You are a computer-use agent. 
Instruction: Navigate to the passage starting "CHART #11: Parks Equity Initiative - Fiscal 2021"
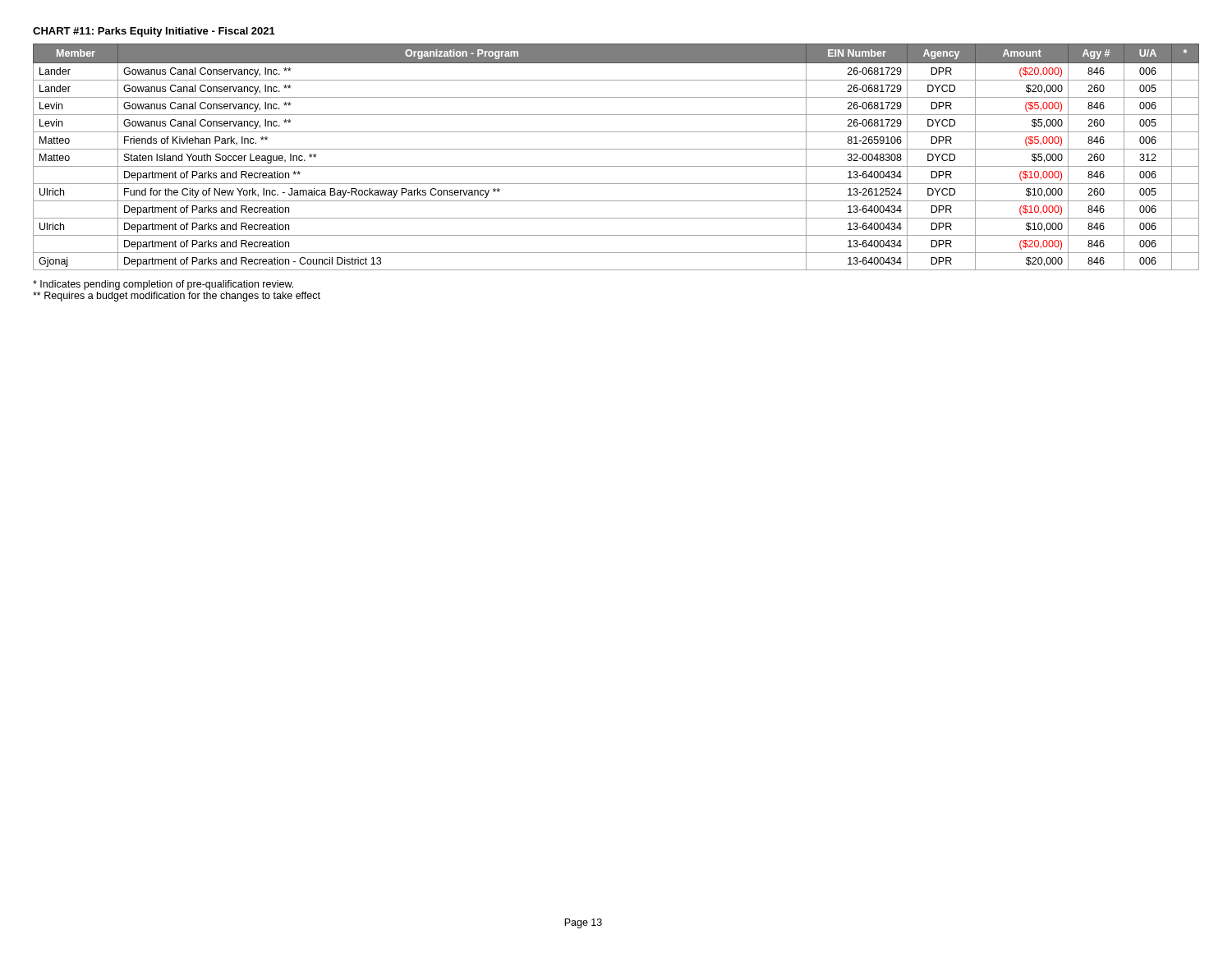pos(154,31)
